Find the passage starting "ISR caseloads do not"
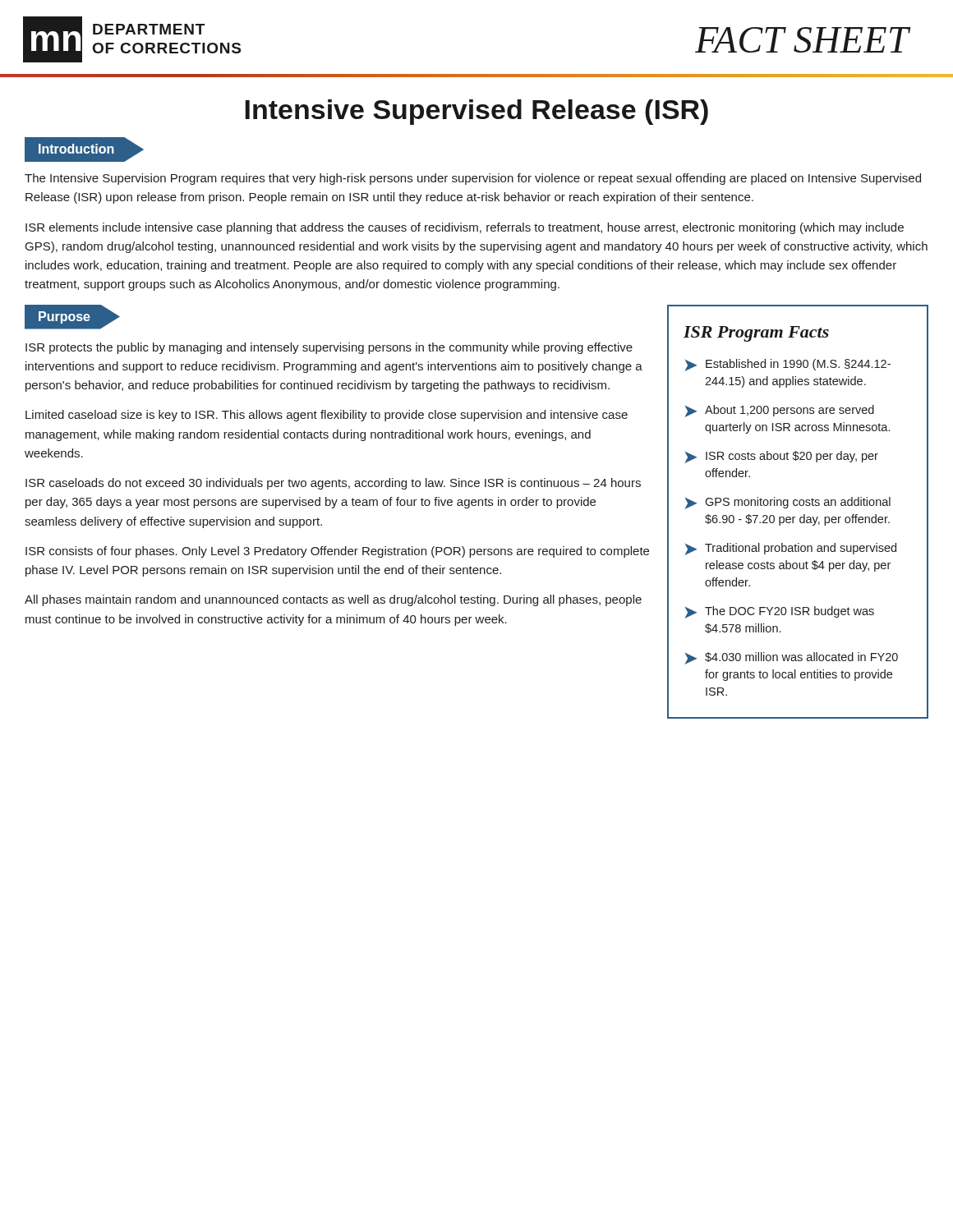 [x=333, y=502]
